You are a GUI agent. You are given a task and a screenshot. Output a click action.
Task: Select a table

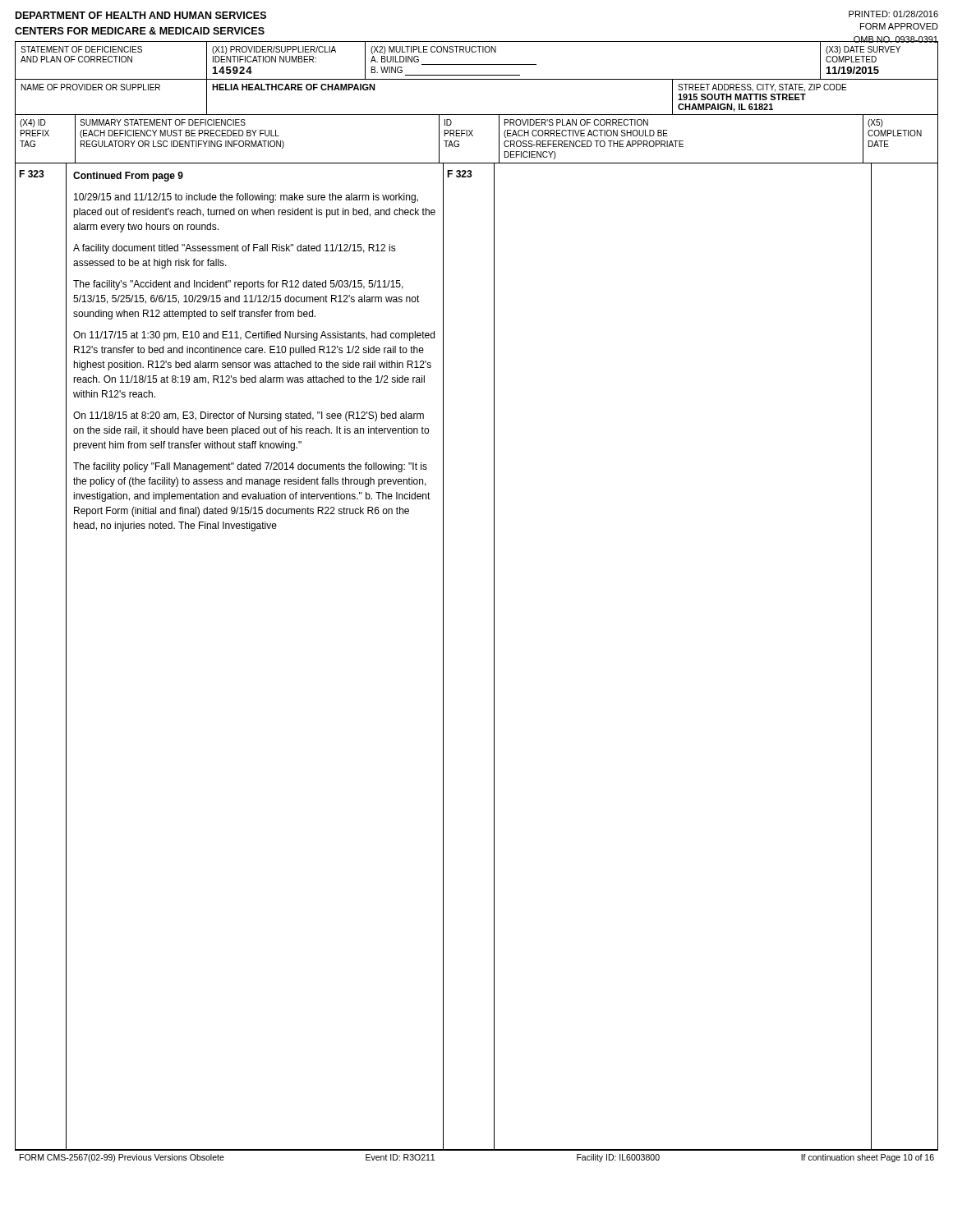click(476, 656)
